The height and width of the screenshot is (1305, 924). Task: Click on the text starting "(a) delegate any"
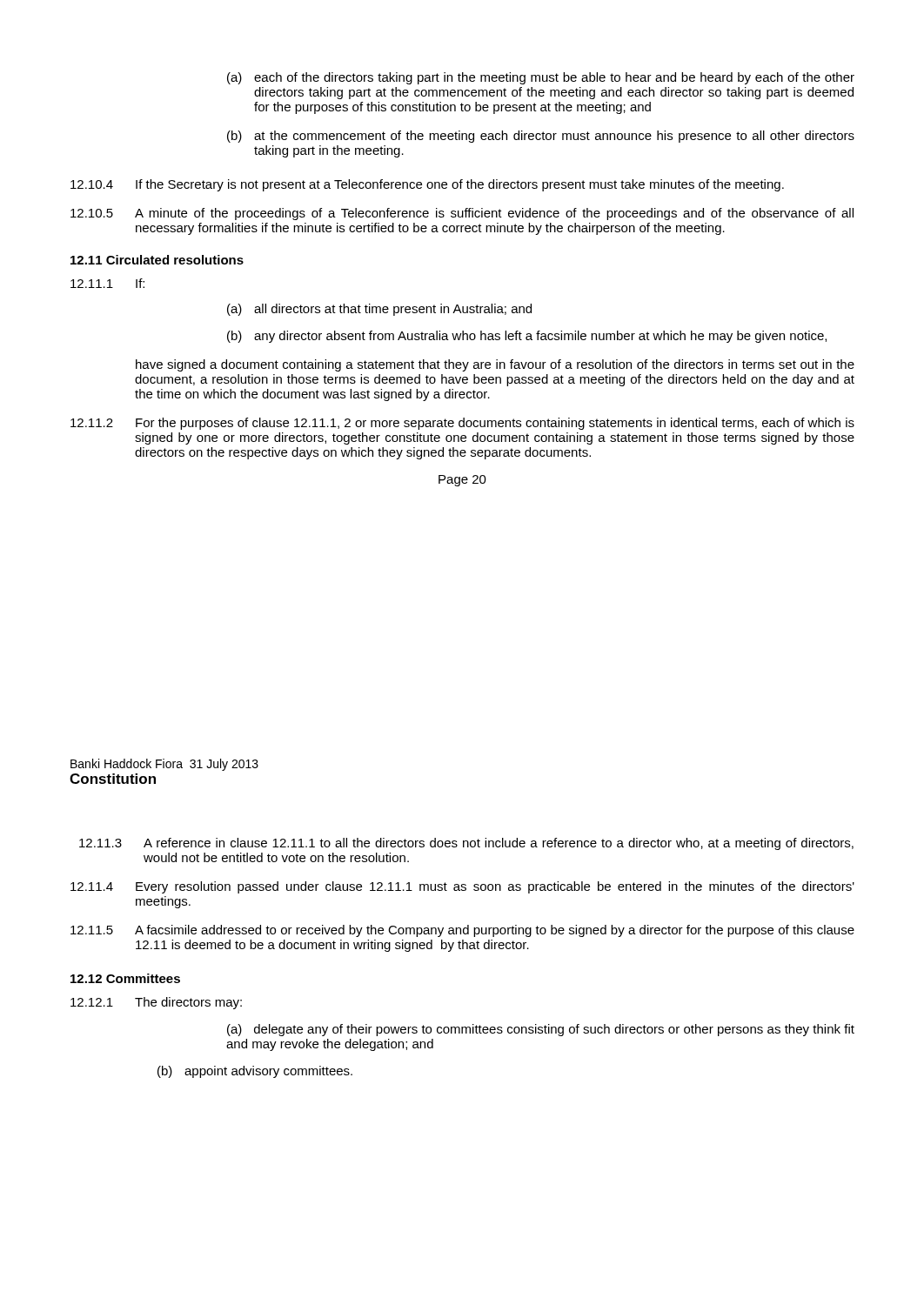pyautogui.click(x=540, y=1036)
